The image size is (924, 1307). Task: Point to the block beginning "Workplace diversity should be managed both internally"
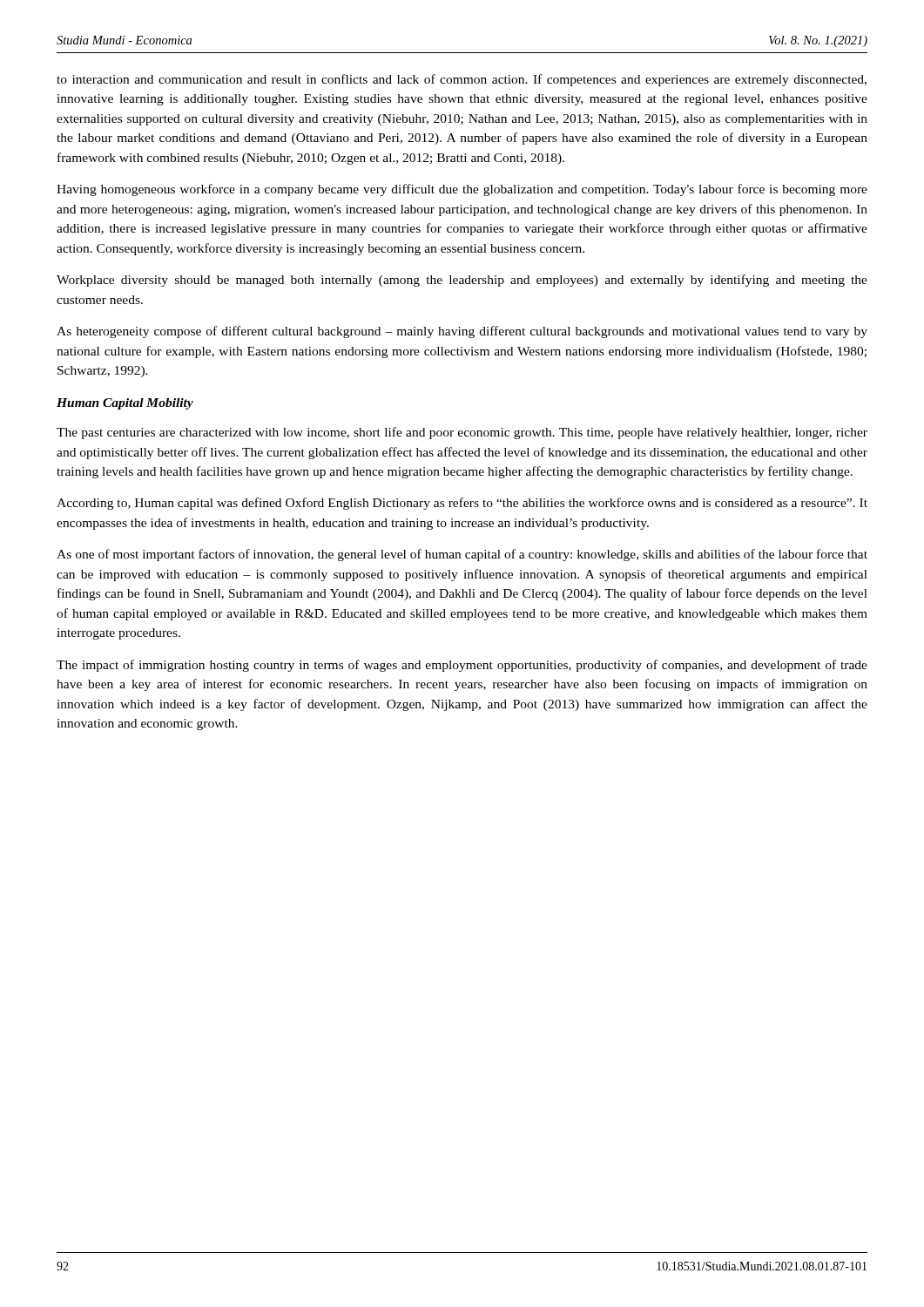(462, 289)
